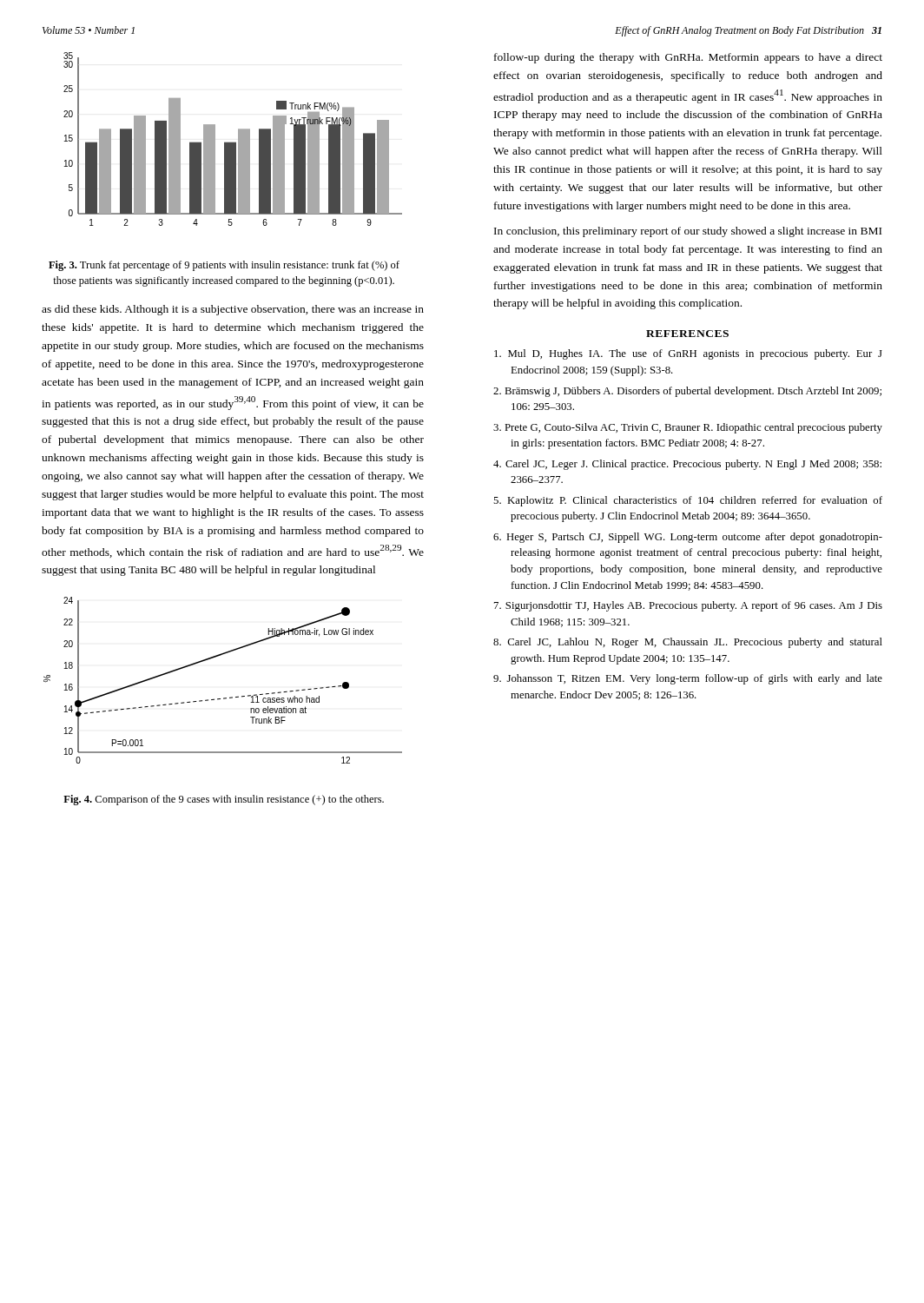924x1303 pixels.
Task: Select the list item that reads "4. Carel JC, Leger J. Clinical practice."
Action: tap(688, 472)
